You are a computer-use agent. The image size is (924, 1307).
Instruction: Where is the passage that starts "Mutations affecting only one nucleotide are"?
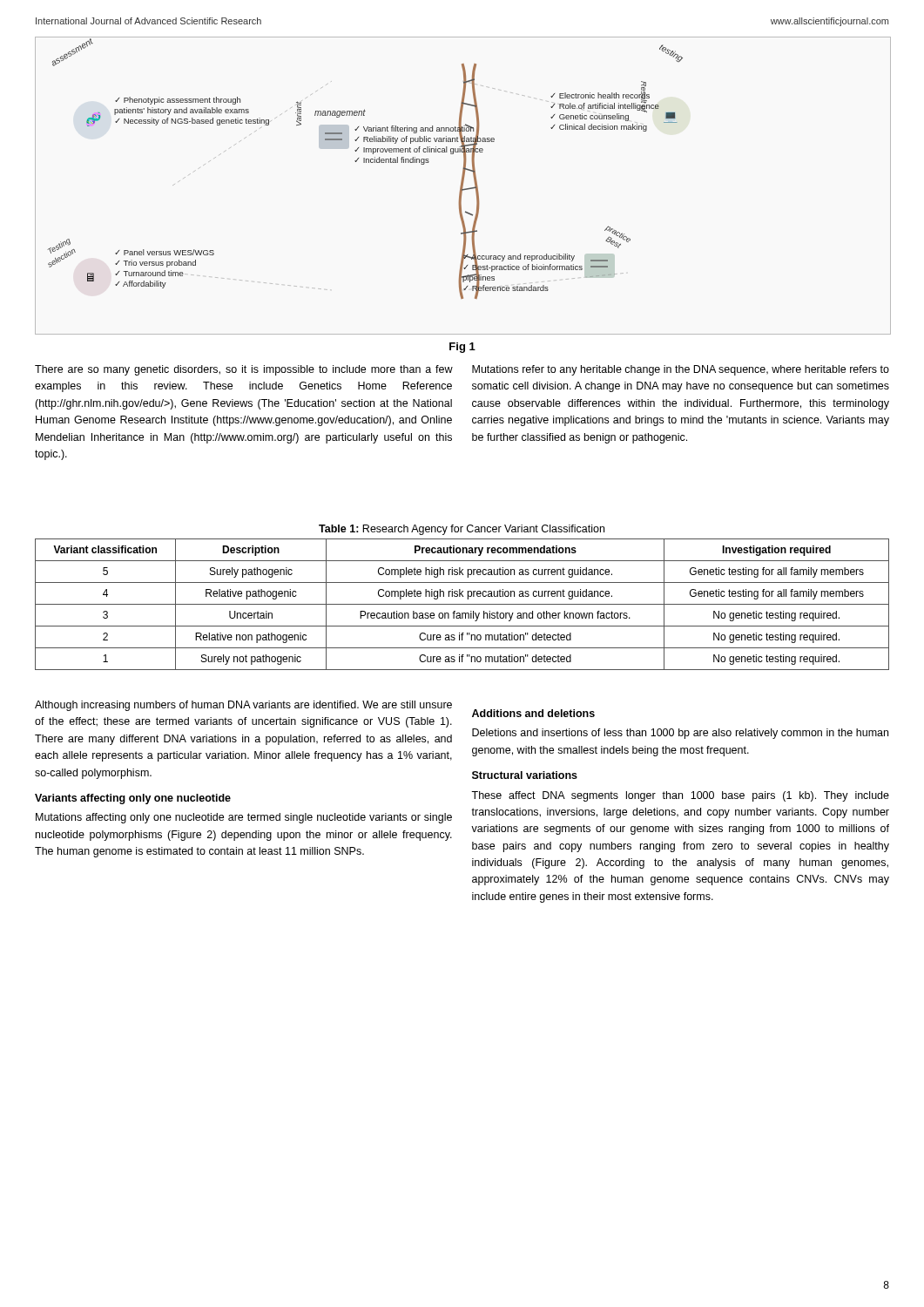[x=244, y=834]
